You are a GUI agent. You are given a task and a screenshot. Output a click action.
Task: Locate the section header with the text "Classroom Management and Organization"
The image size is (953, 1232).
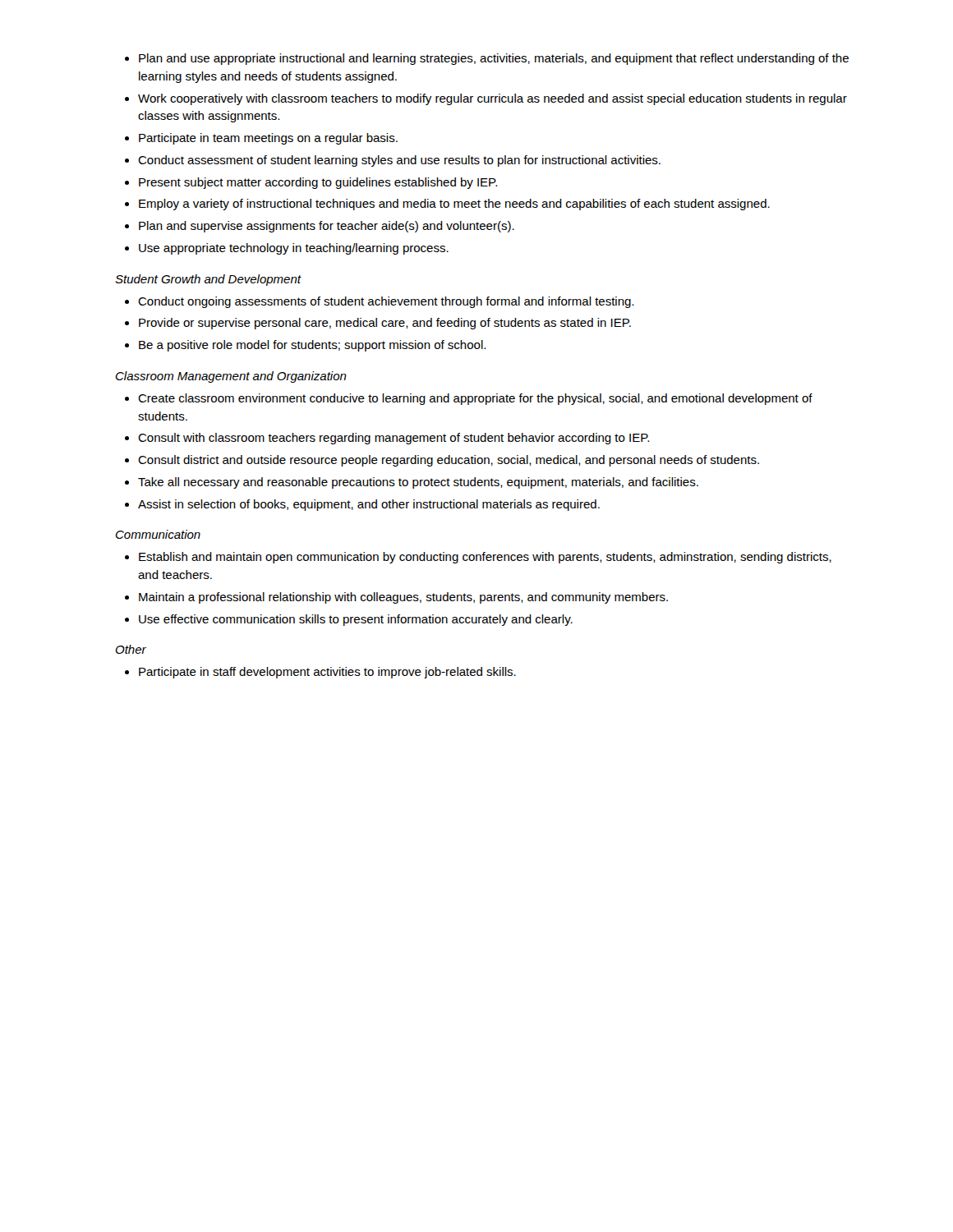point(231,376)
